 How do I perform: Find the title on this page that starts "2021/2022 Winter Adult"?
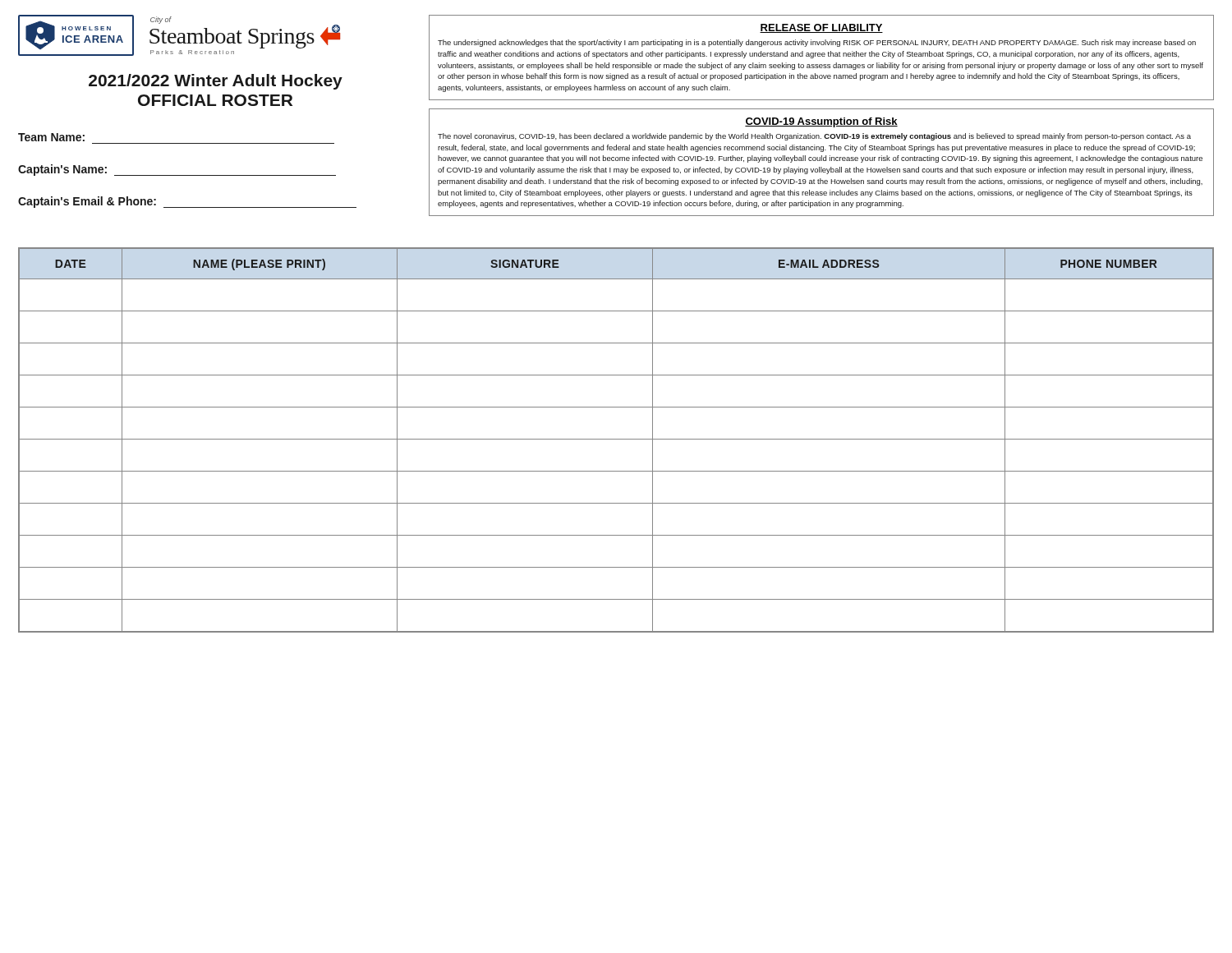click(215, 90)
